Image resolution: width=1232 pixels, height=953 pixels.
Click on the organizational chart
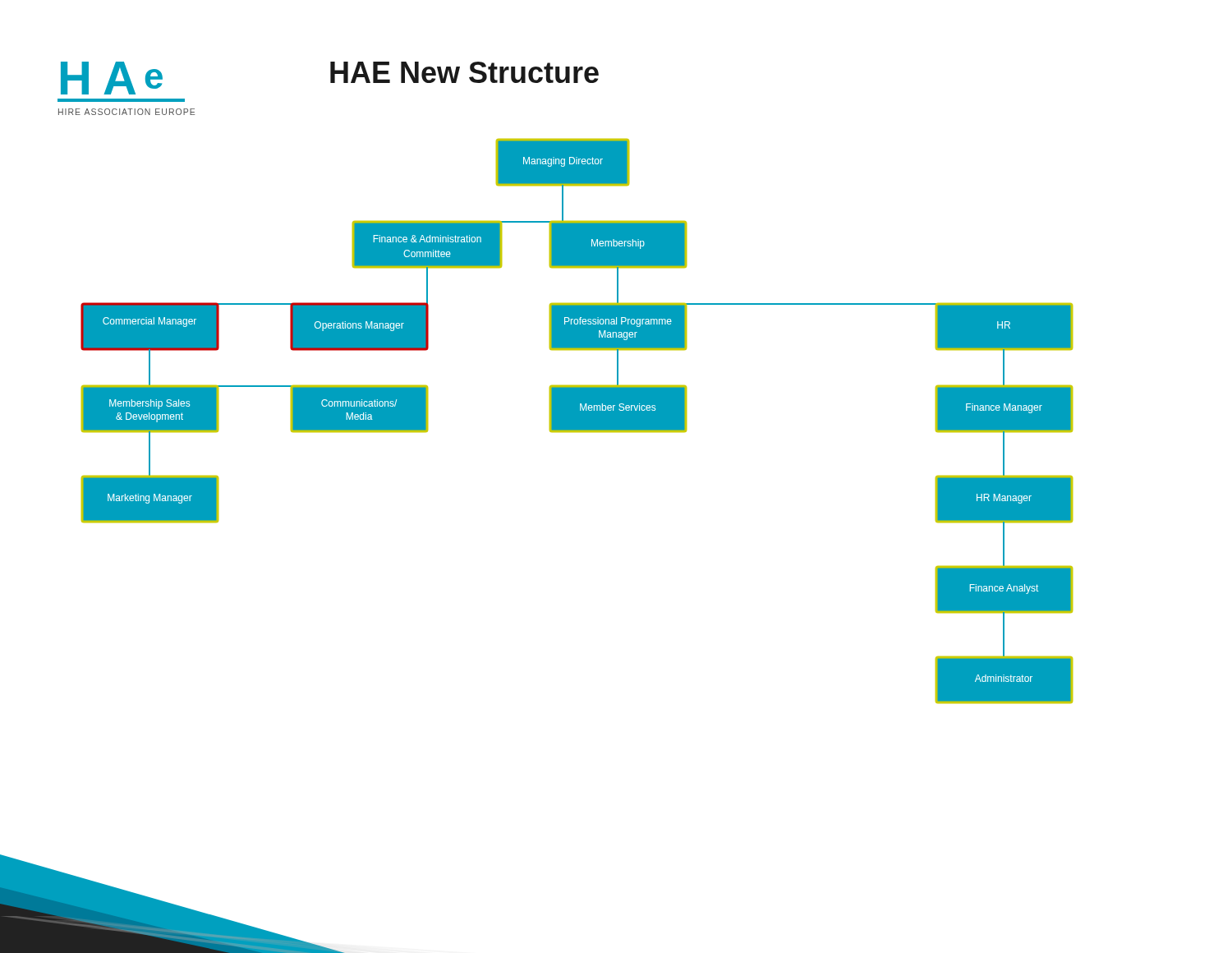620,485
